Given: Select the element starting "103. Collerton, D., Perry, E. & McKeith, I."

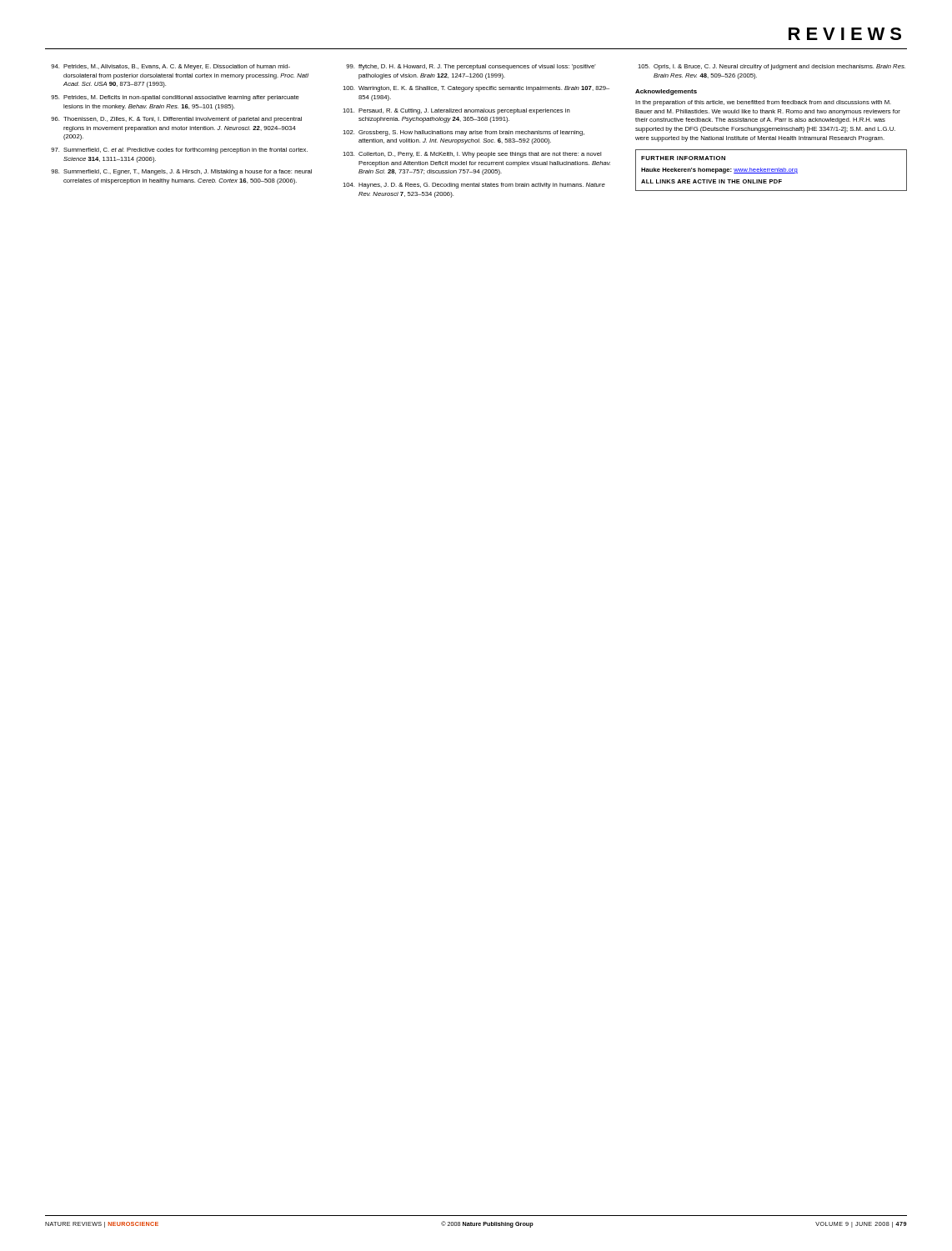Looking at the screenshot, I should click(476, 163).
